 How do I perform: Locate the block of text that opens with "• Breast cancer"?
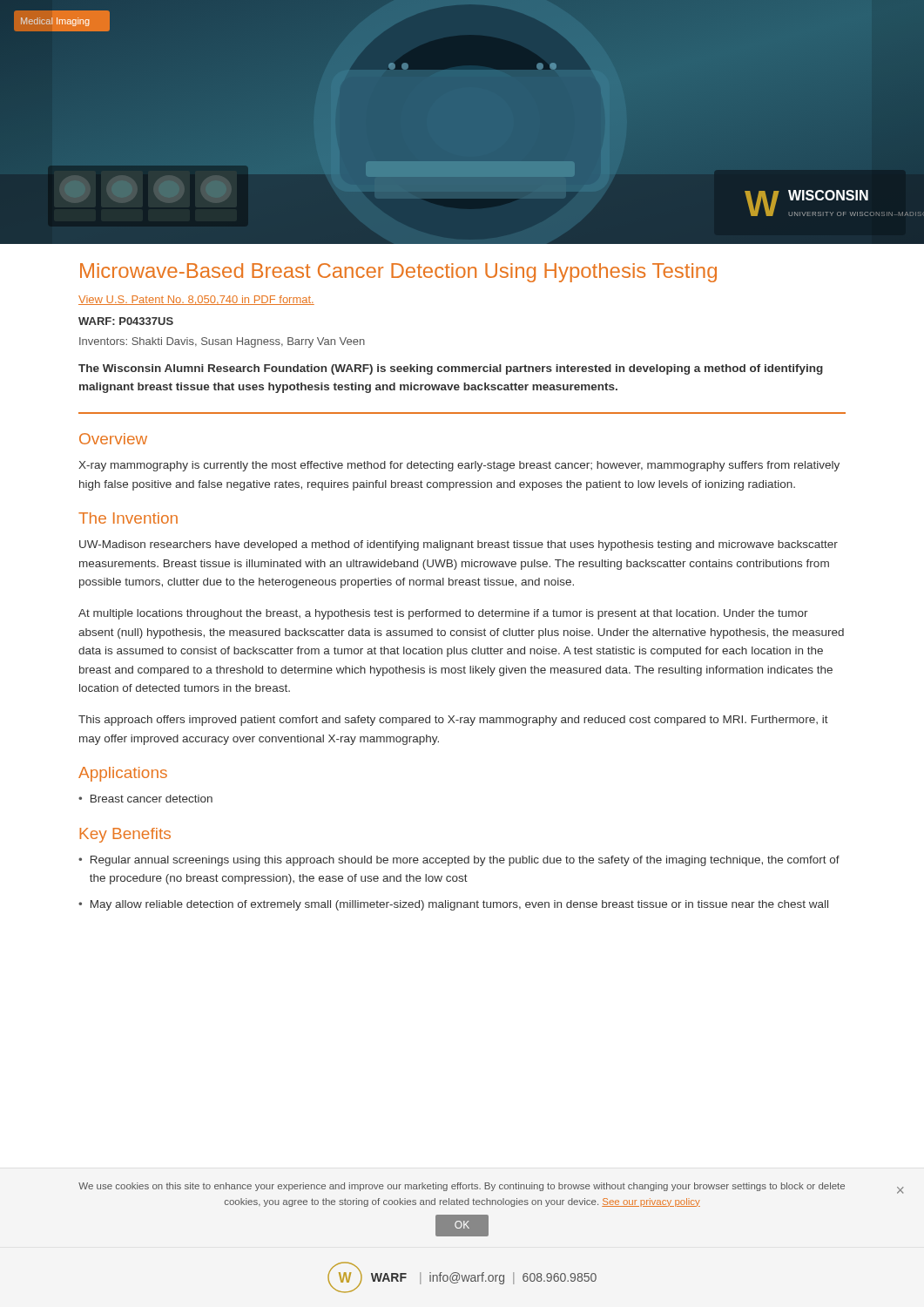coord(146,799)
